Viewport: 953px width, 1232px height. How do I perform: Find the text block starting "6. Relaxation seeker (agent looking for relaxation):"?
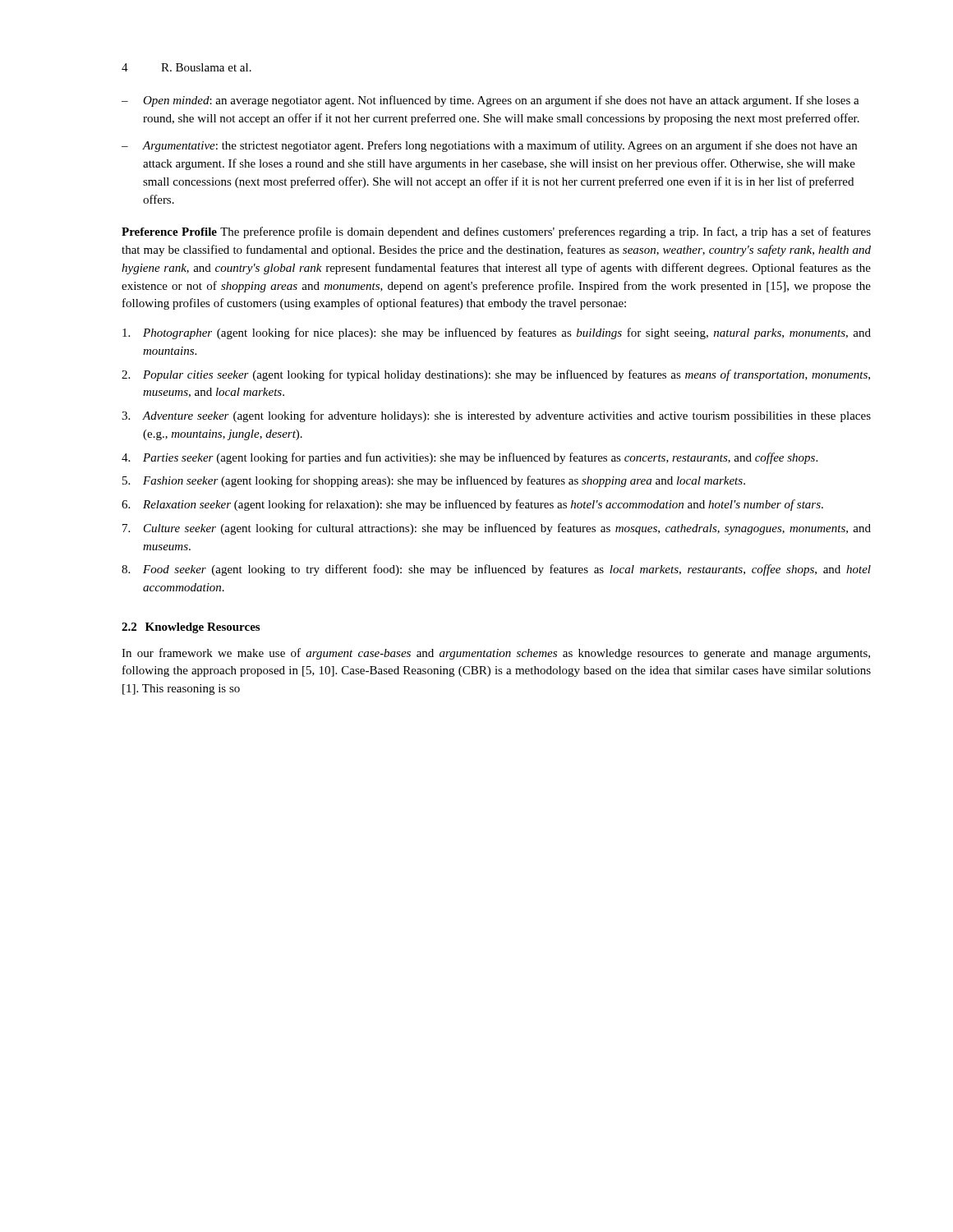[496, 505]
